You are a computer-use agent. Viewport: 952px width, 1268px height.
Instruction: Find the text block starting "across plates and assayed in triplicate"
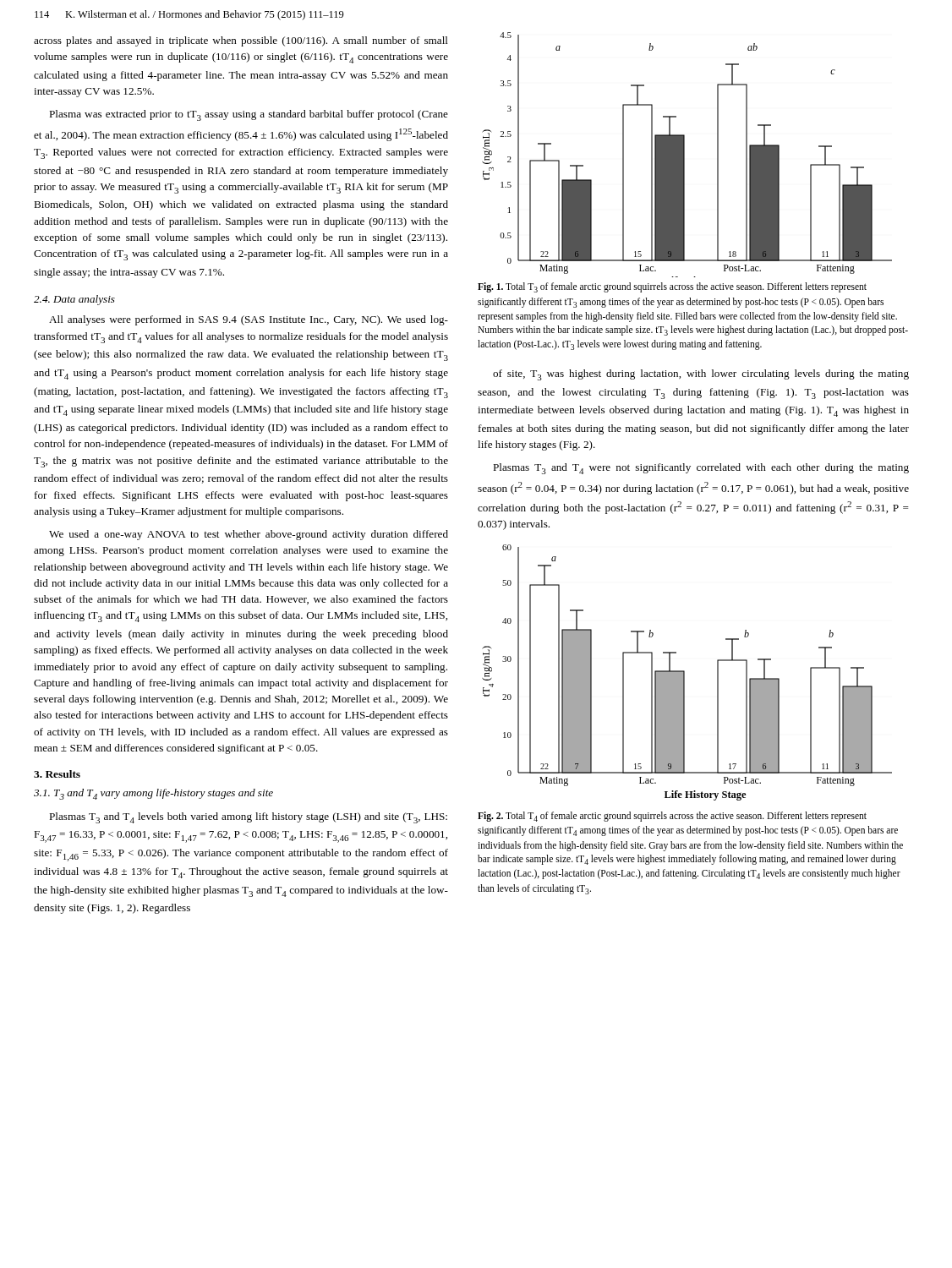point(241,66)
